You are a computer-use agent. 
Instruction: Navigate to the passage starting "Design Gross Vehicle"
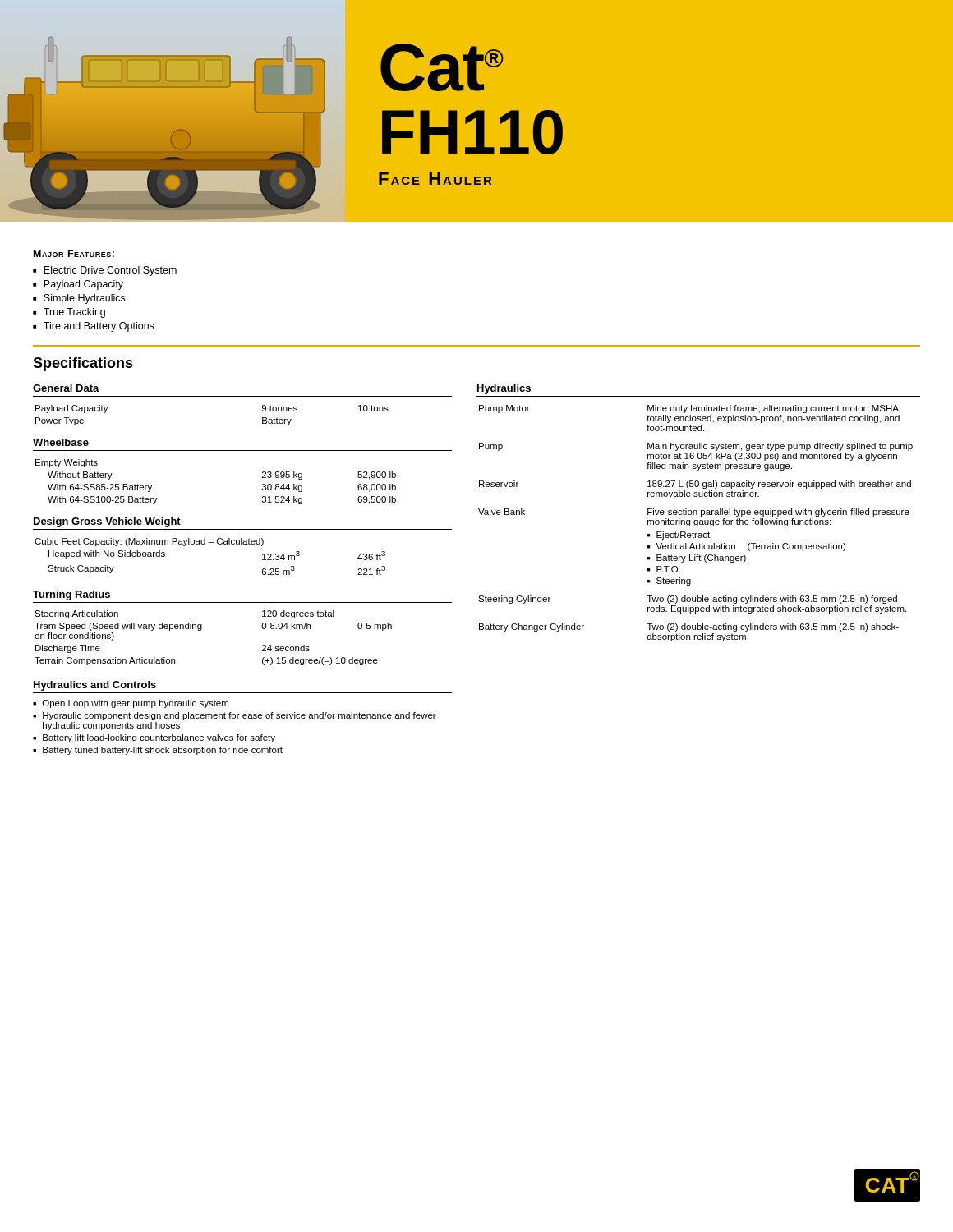click(107, 521)
